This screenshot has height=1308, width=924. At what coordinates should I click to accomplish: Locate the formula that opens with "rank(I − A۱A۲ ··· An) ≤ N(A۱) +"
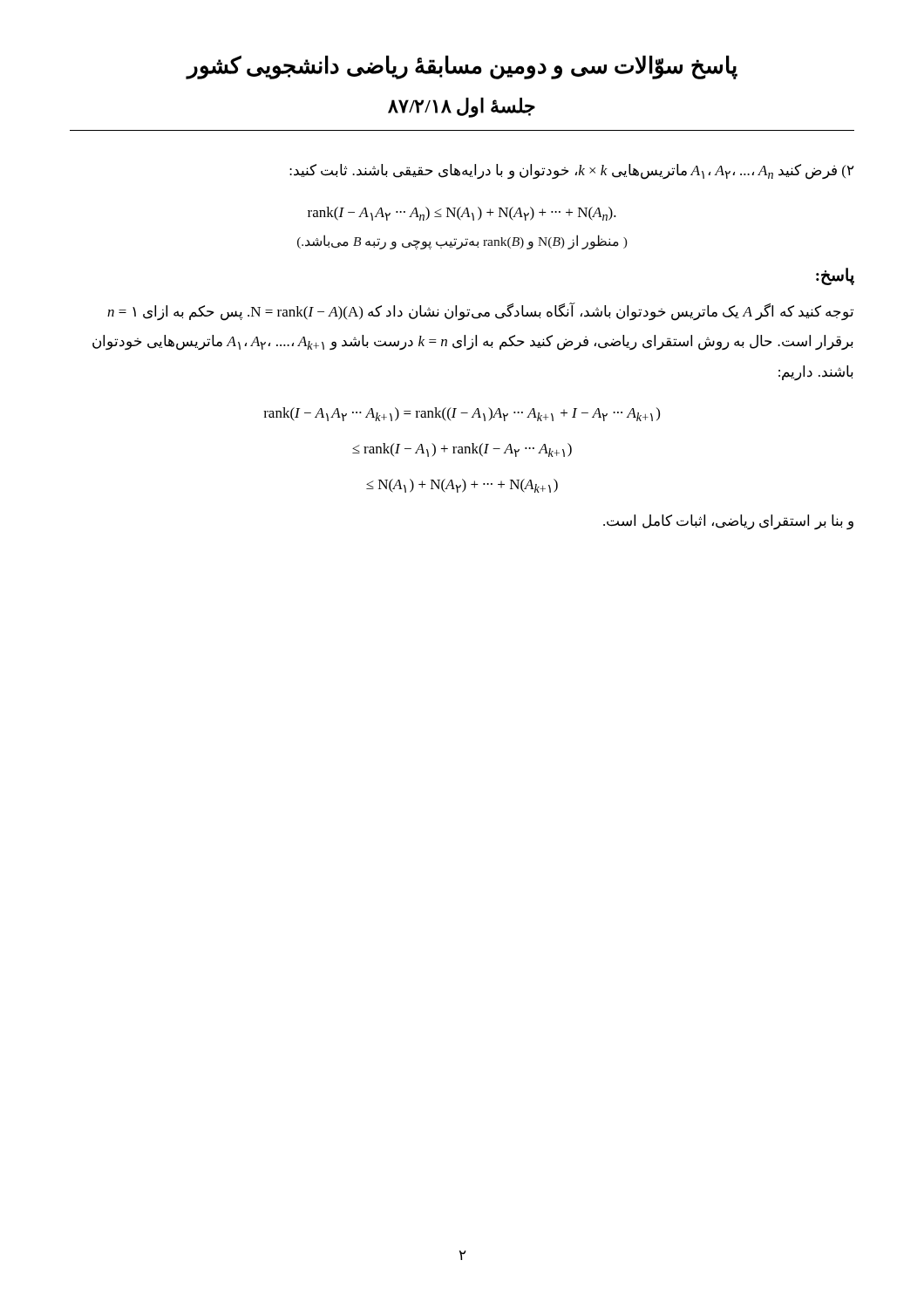(462, 214)
